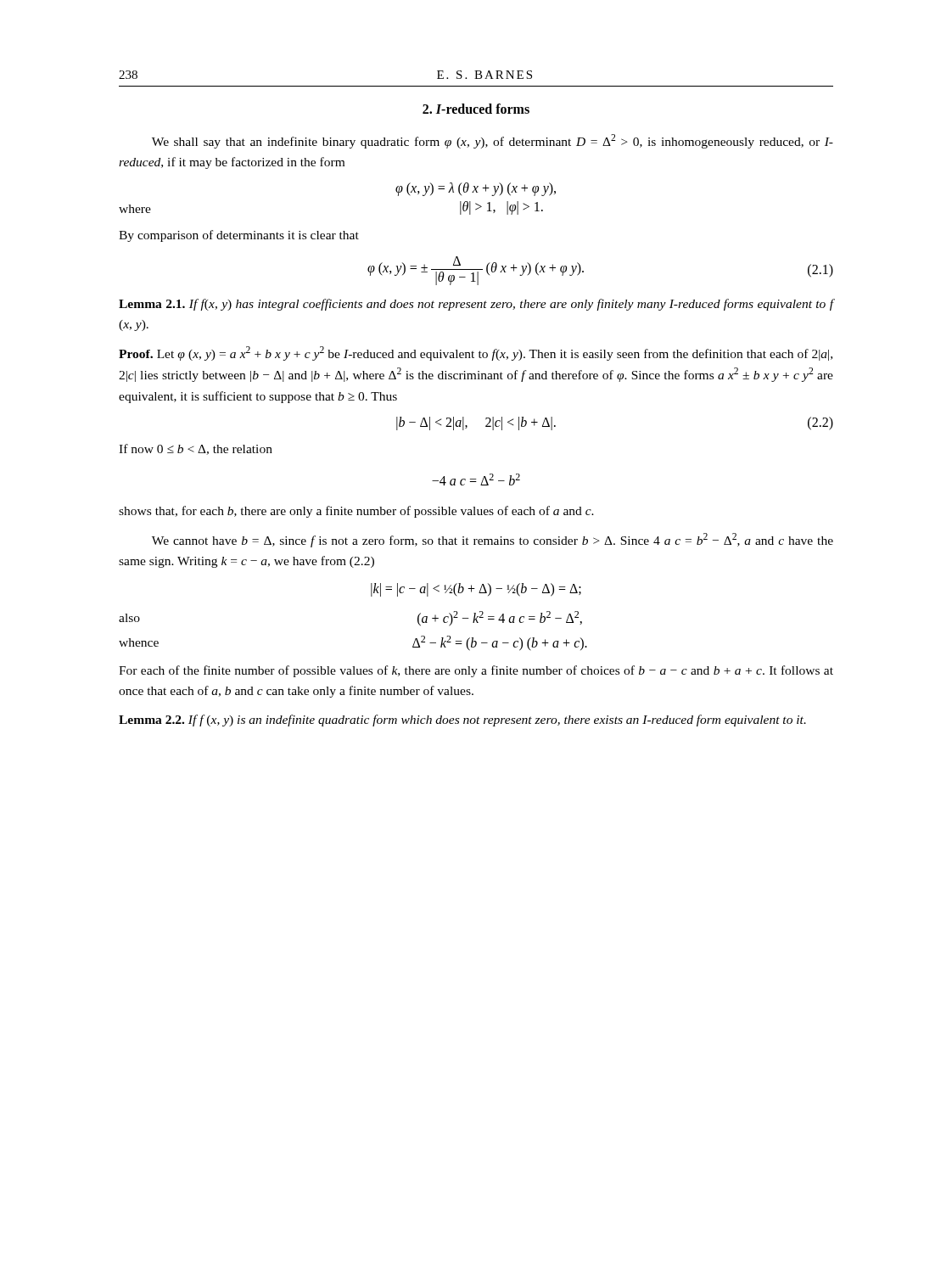Click on the text starting "φ (x, y) = ± Δ |θ"

point(476,270)
